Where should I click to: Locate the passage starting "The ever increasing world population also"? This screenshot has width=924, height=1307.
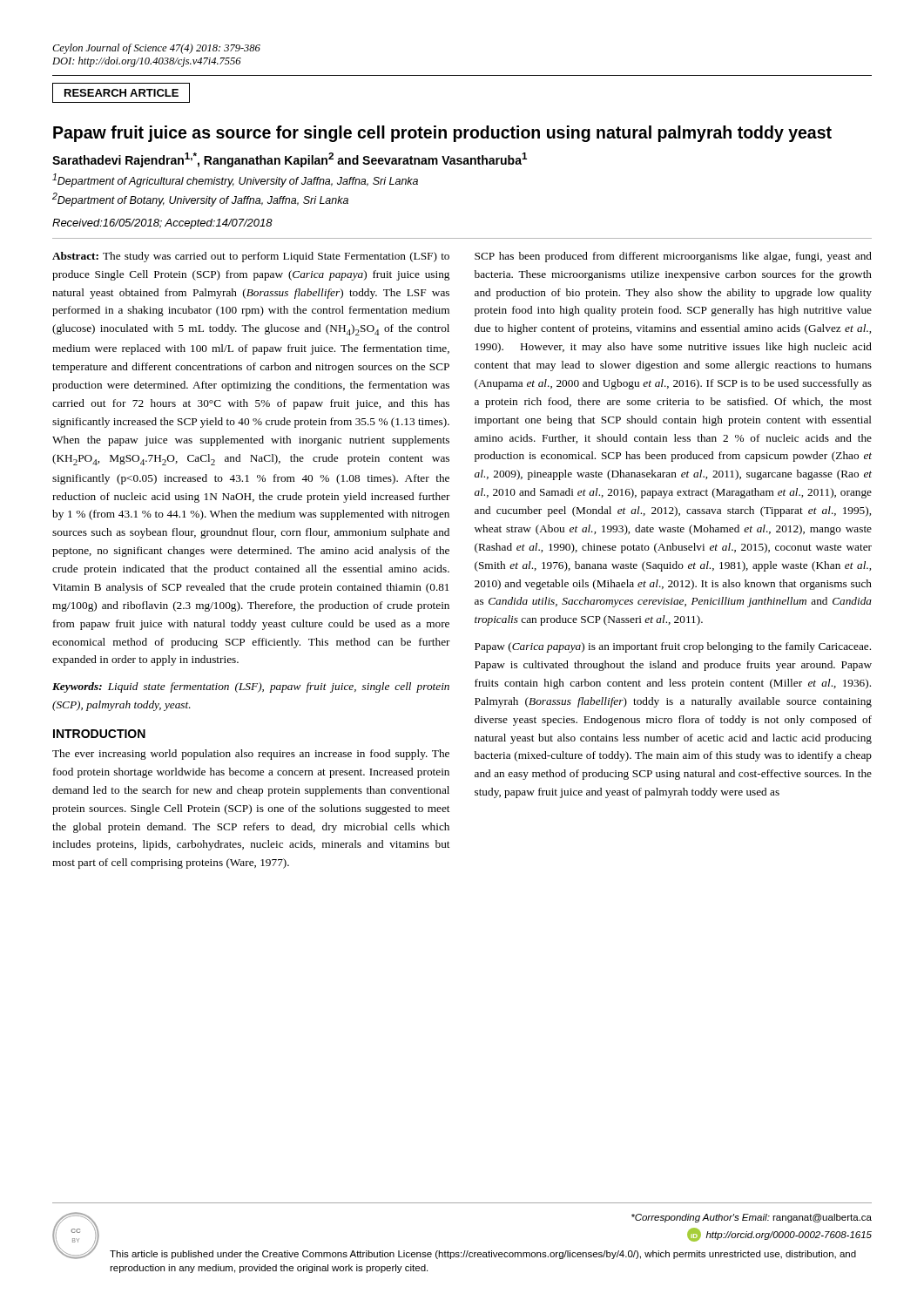[x=251, y=808]
